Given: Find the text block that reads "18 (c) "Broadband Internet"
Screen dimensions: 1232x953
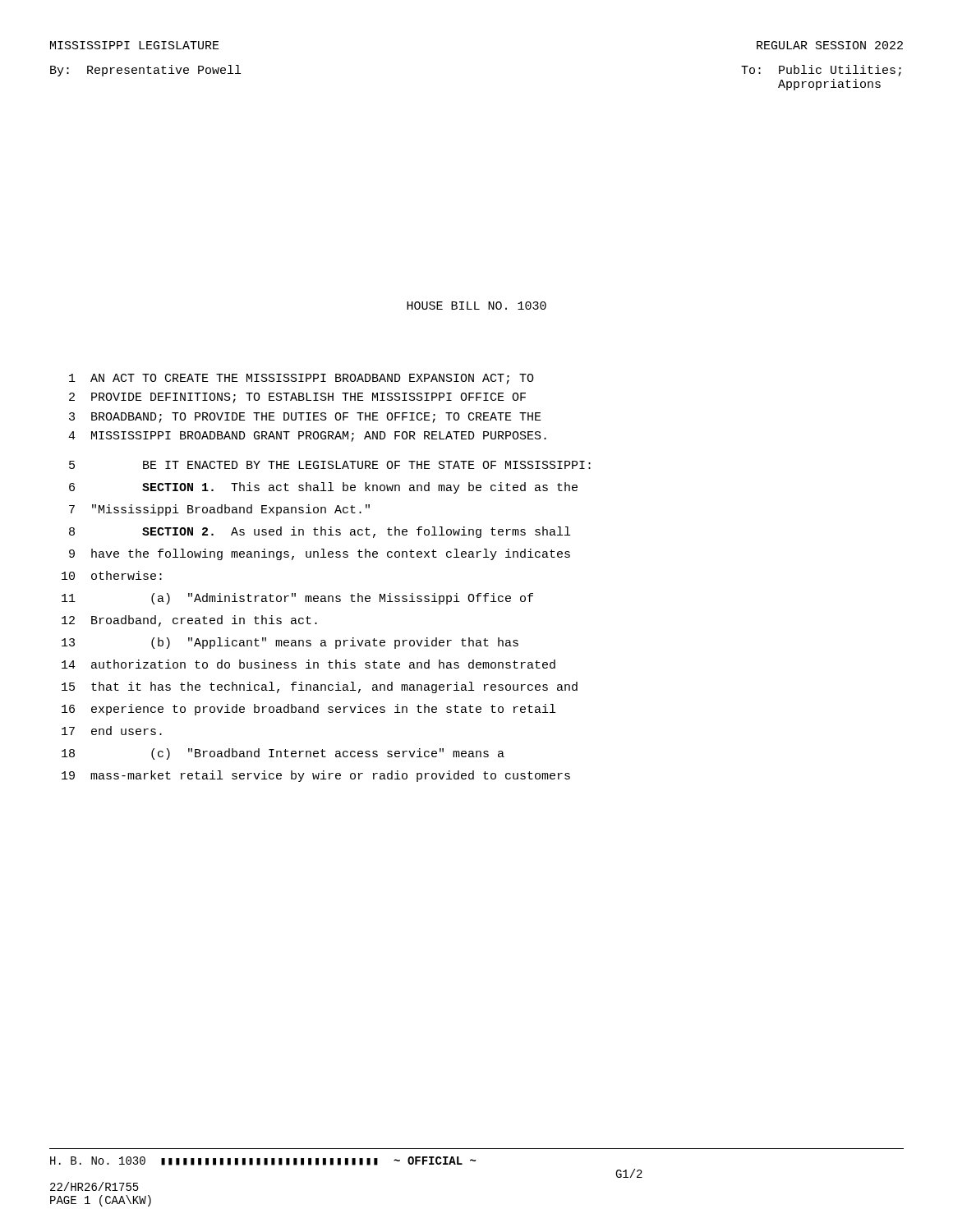Looking at the screenshot, I should coord(474,755).
